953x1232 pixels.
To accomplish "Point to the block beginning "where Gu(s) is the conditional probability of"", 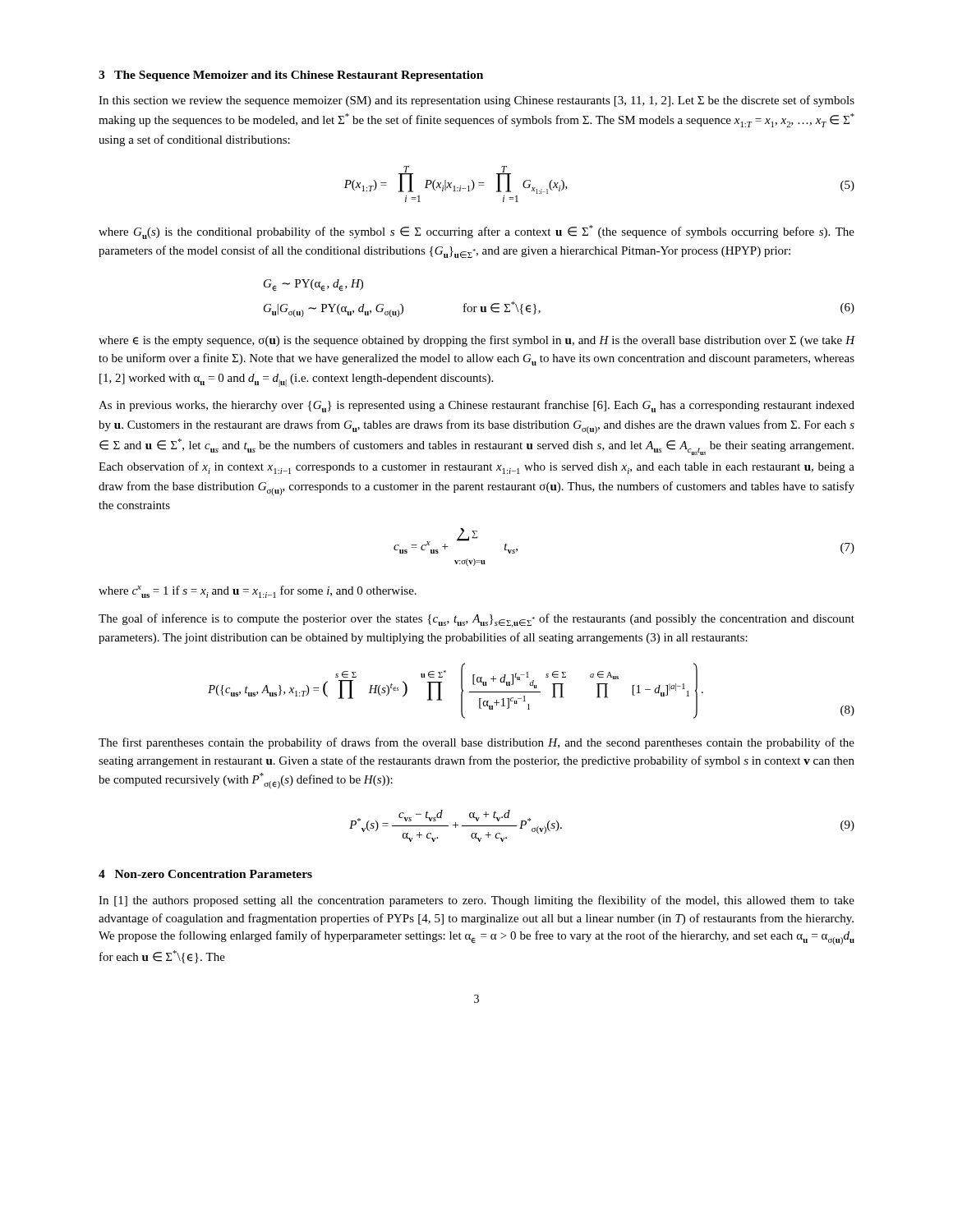I will click(x=476, y=241).
